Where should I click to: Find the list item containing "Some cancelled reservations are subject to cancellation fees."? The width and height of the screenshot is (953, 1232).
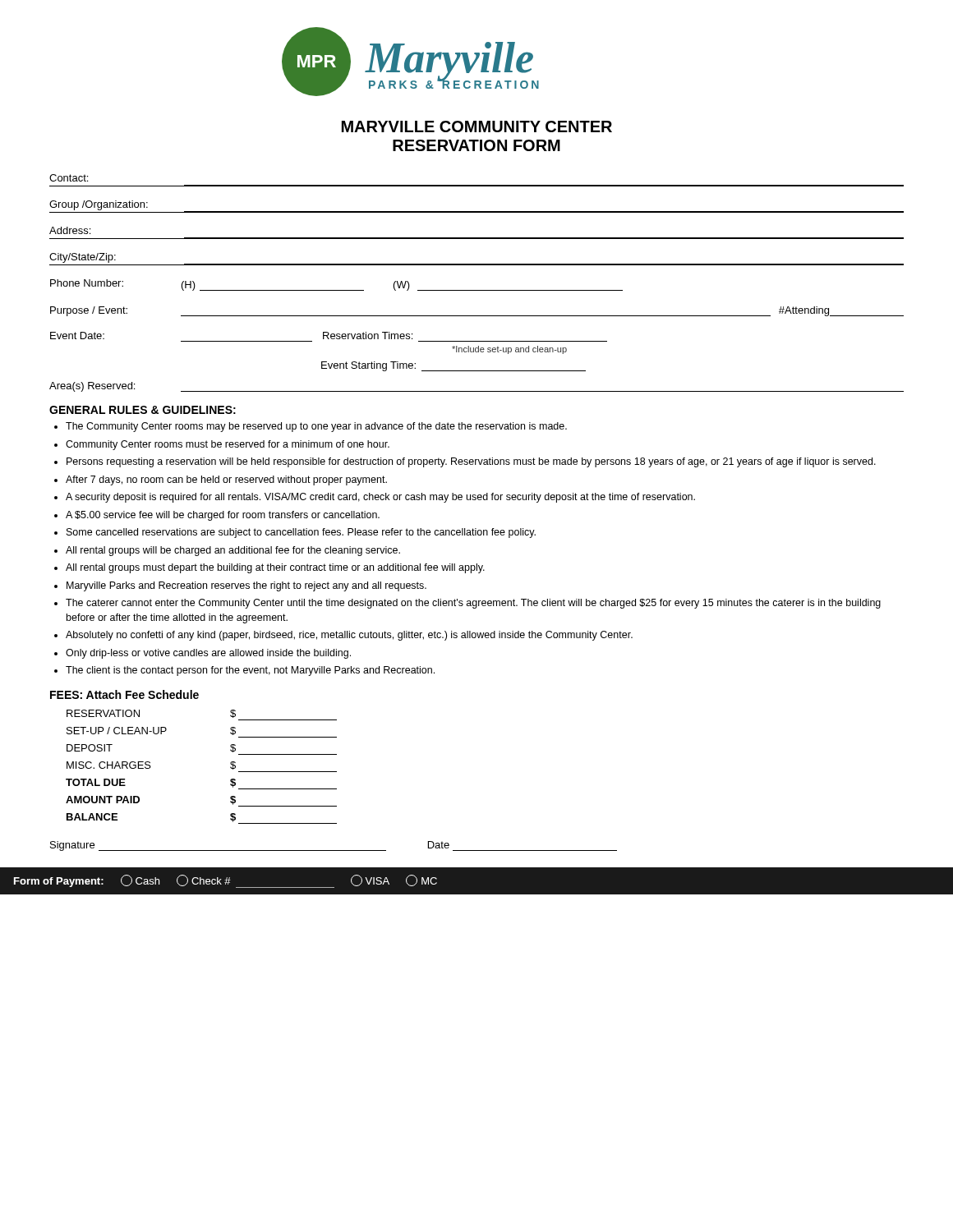pyautogui.click(x=301, y=532)
